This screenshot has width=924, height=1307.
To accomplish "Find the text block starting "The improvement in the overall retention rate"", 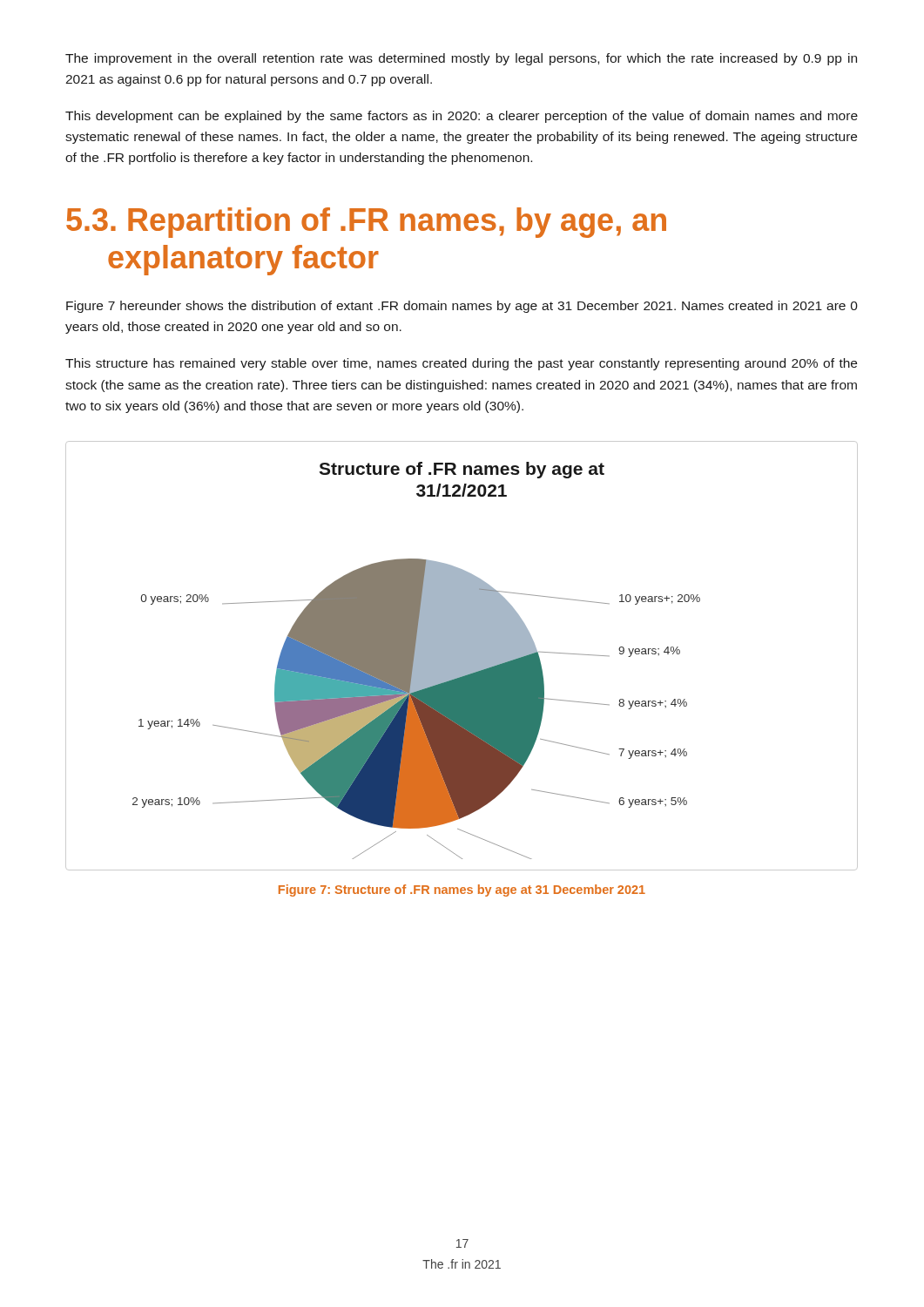I will [462, 68].
